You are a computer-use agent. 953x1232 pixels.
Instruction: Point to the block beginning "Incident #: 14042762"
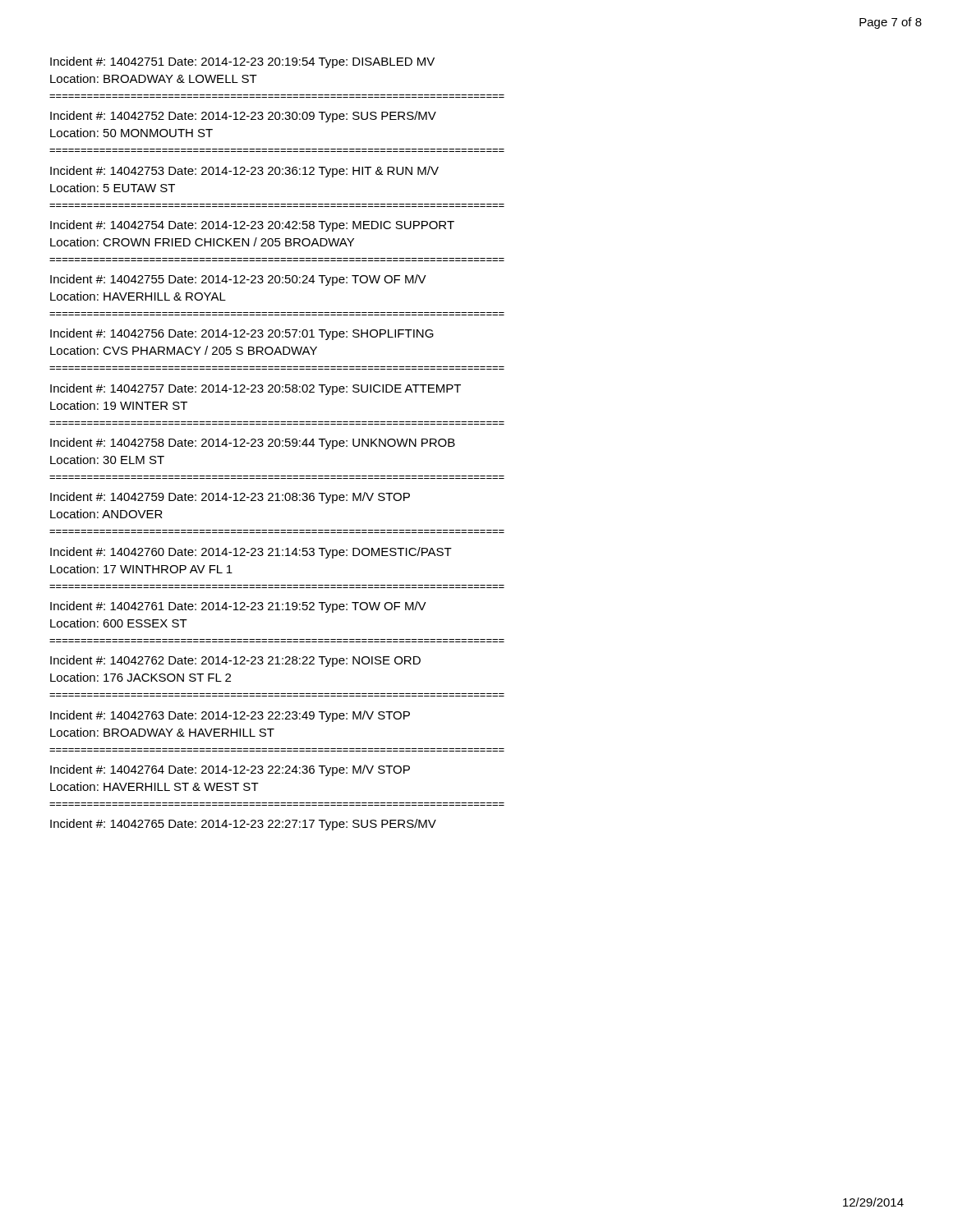pyautogui.click(x=235, y=661)
